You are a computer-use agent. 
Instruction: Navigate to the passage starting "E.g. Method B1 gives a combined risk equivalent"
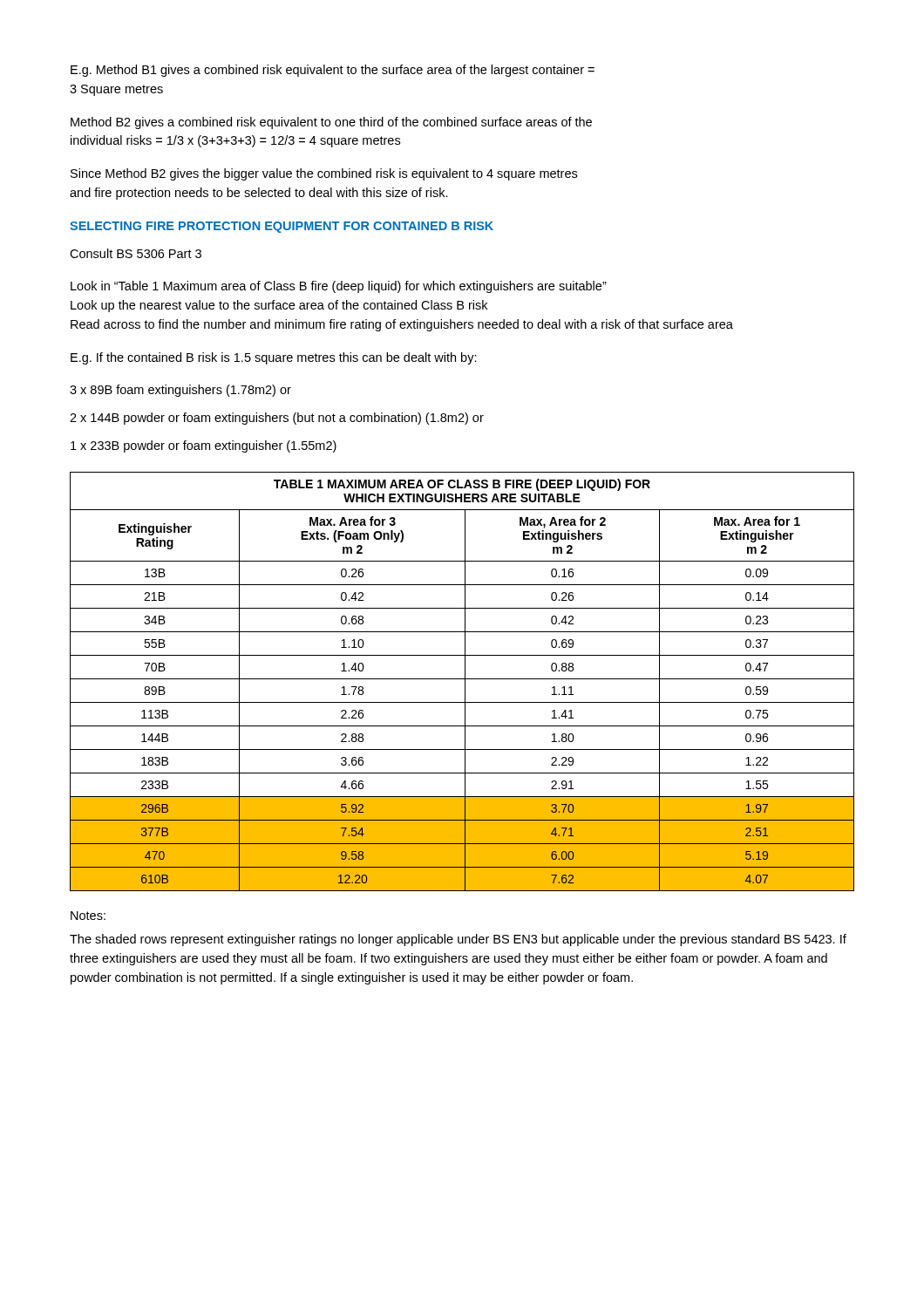click(332, 79)
